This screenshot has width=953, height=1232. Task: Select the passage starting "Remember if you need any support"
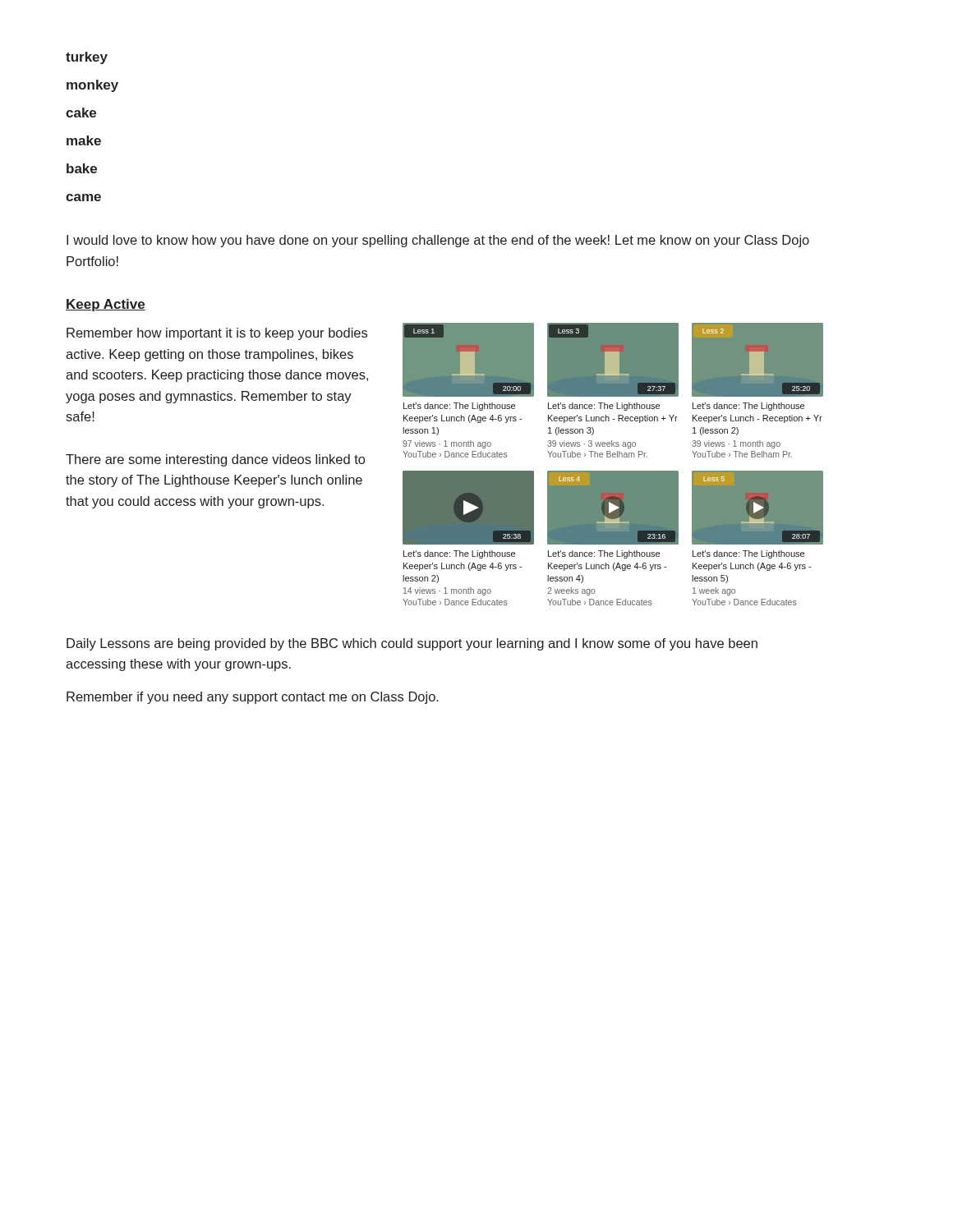(253, 696)
